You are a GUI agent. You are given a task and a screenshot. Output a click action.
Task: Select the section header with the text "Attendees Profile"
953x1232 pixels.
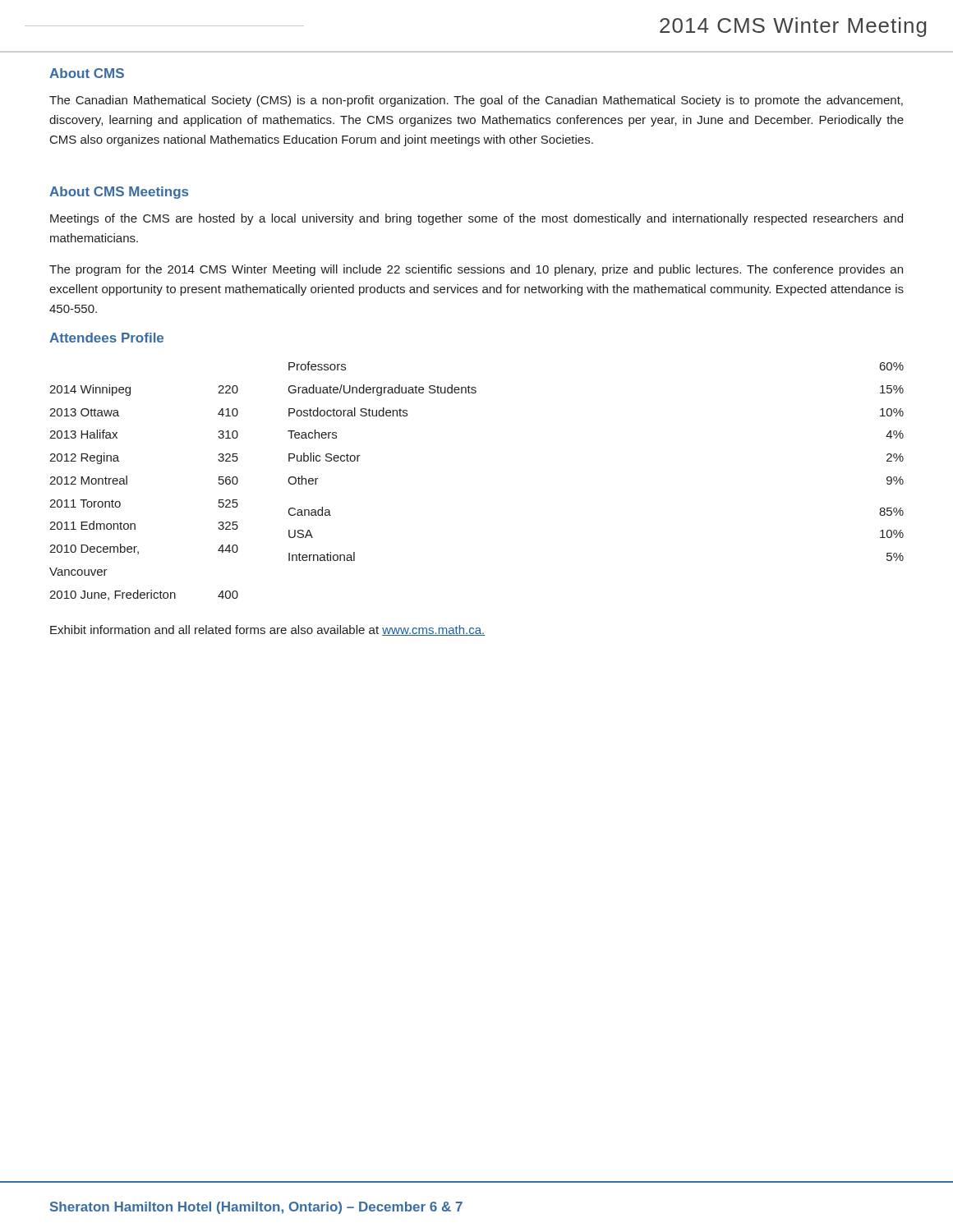(107, 338)
